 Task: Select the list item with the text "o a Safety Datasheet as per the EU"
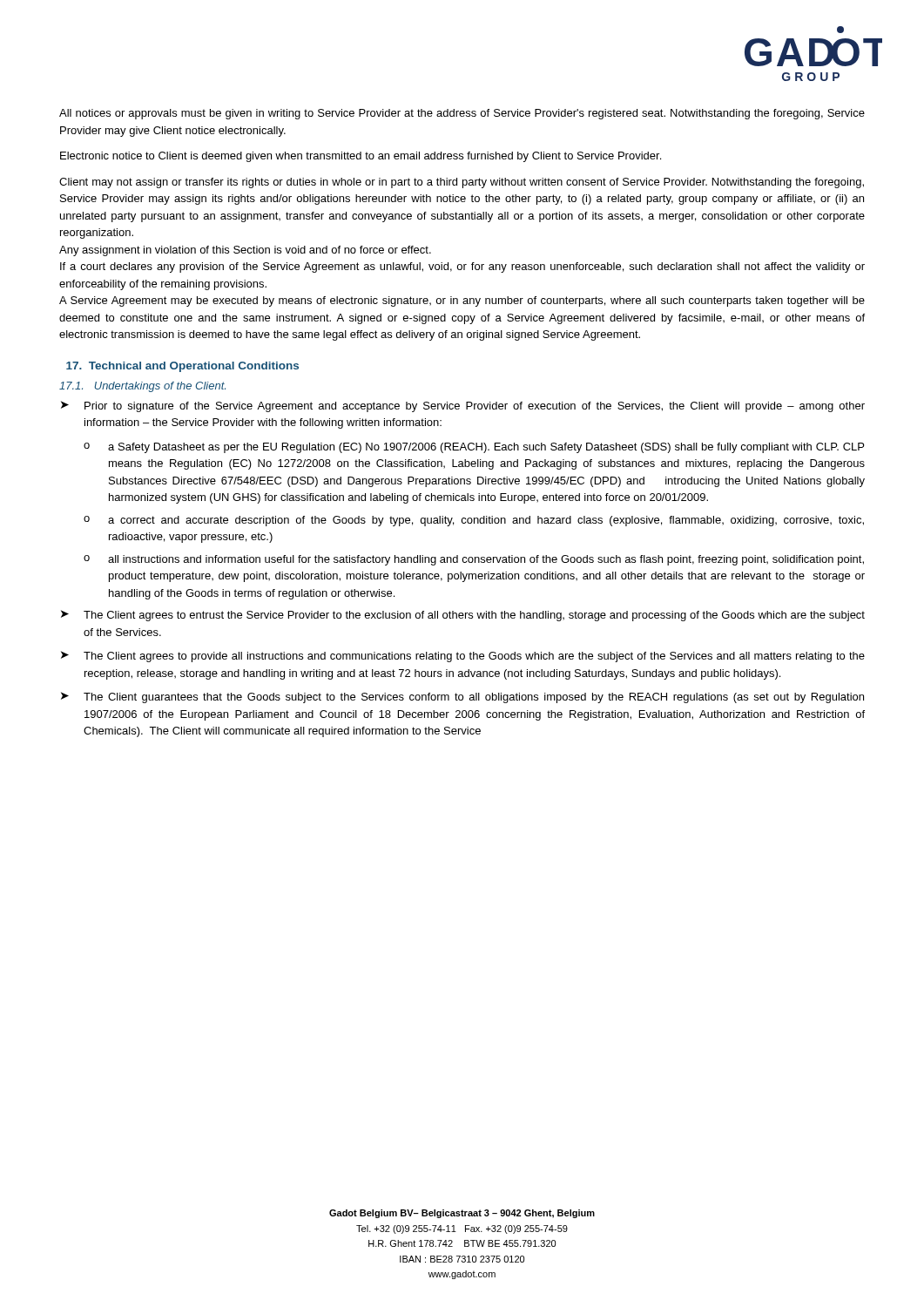[x=474, y=472]
